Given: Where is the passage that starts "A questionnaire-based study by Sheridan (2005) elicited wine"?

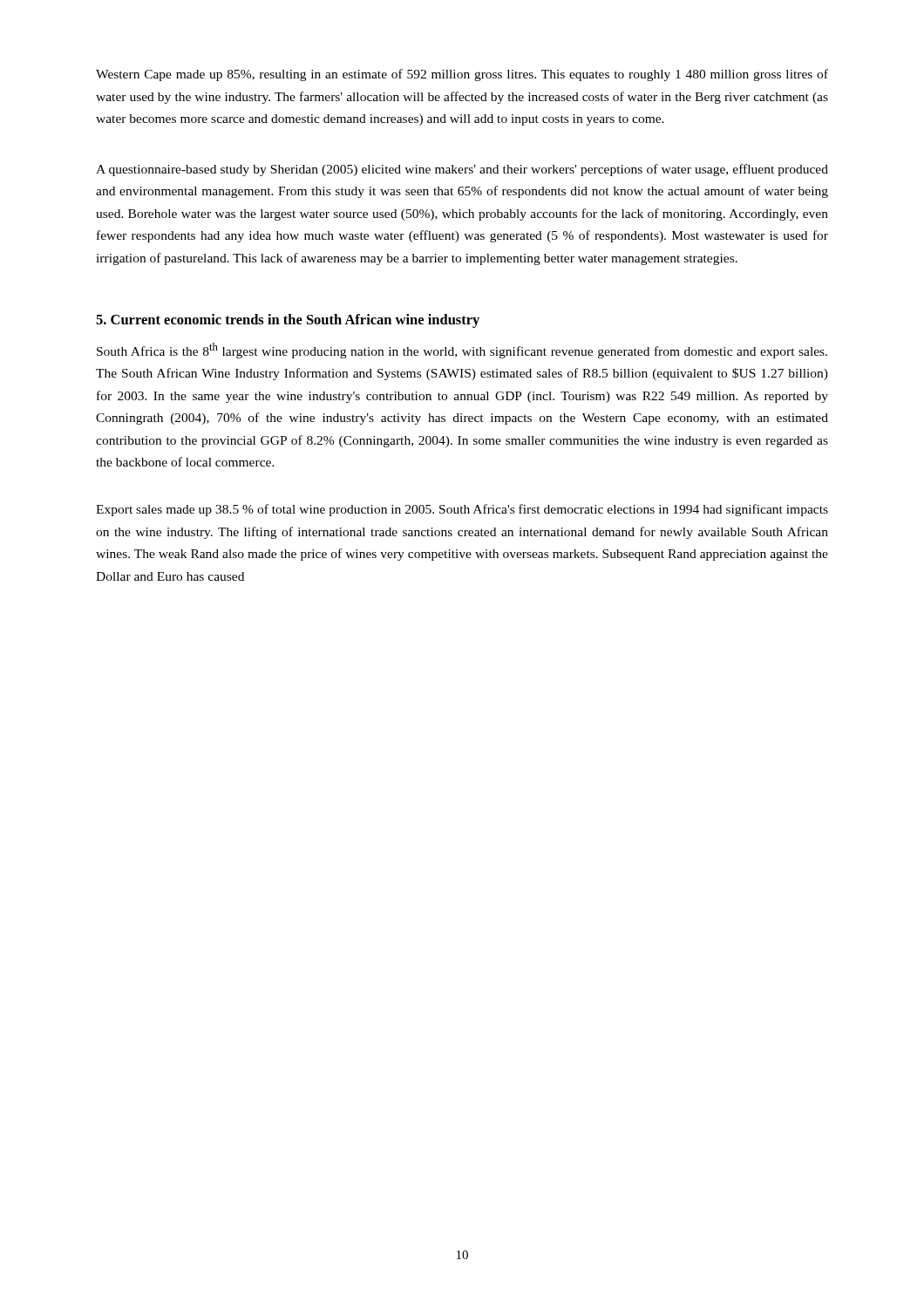Looking at the screenshot, I should click(x=462, y=213).
